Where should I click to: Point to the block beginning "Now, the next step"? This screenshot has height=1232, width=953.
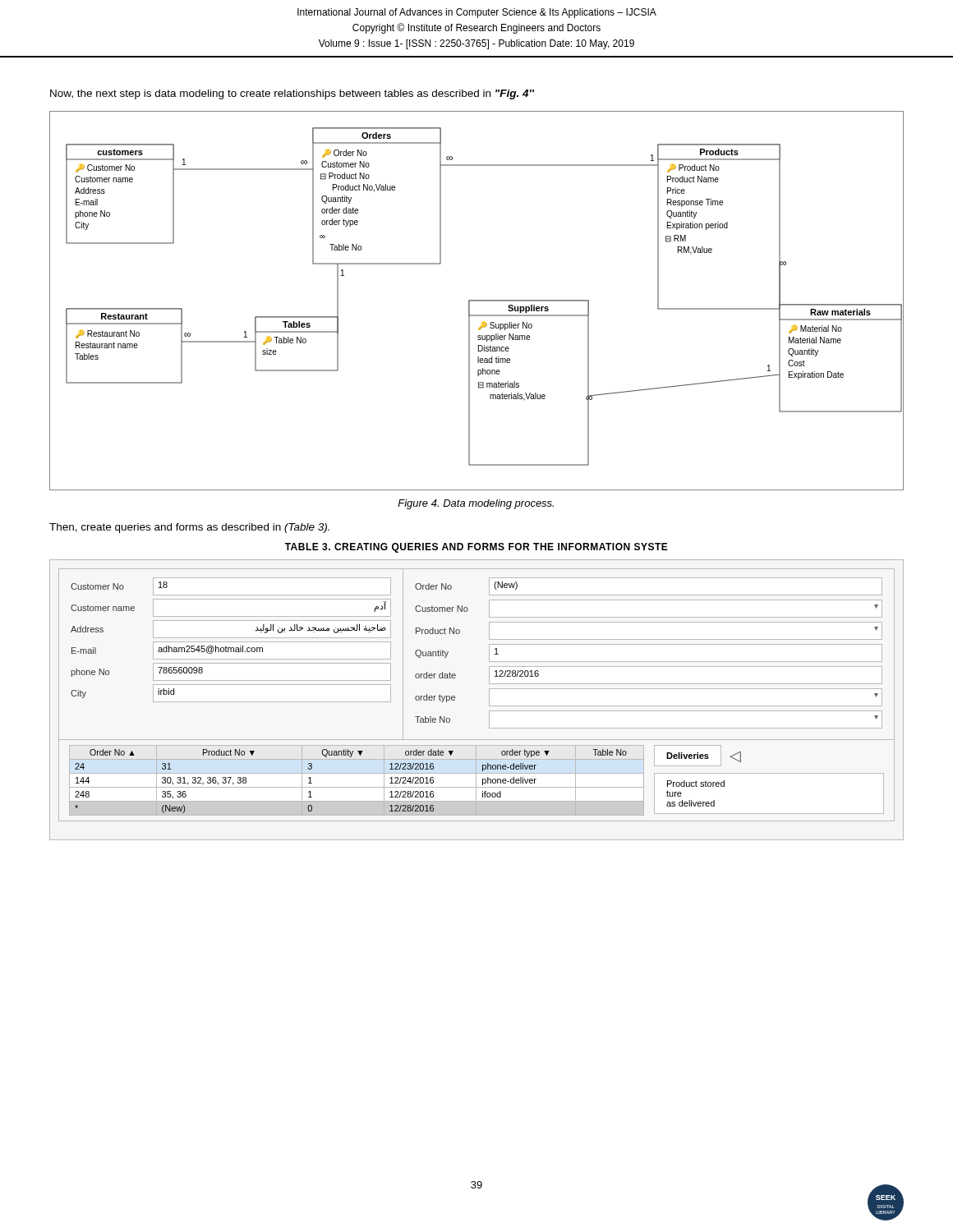pos(292,93)
